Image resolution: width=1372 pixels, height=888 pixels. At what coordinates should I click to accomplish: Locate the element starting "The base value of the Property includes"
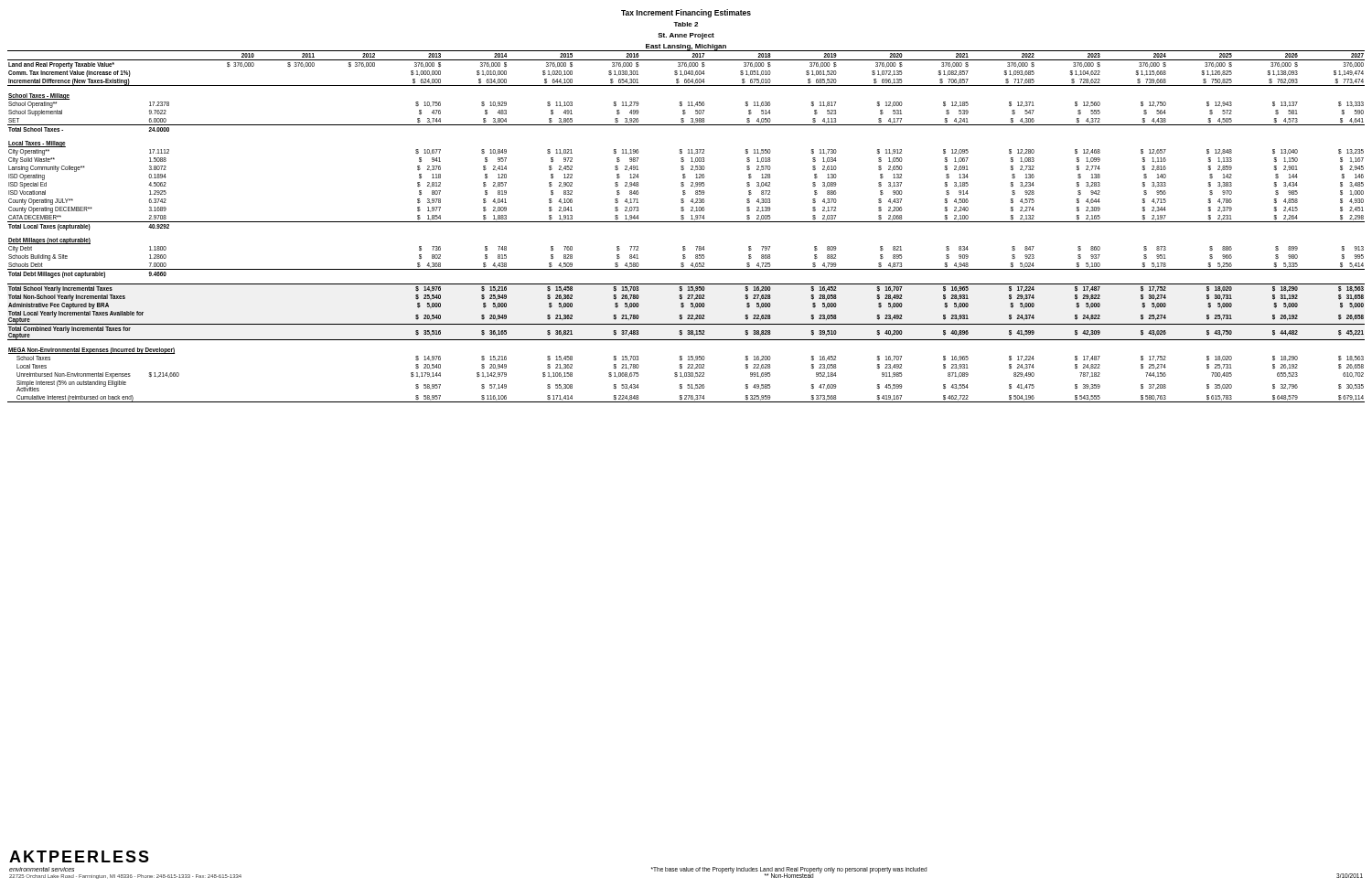(x=789, y=872)
